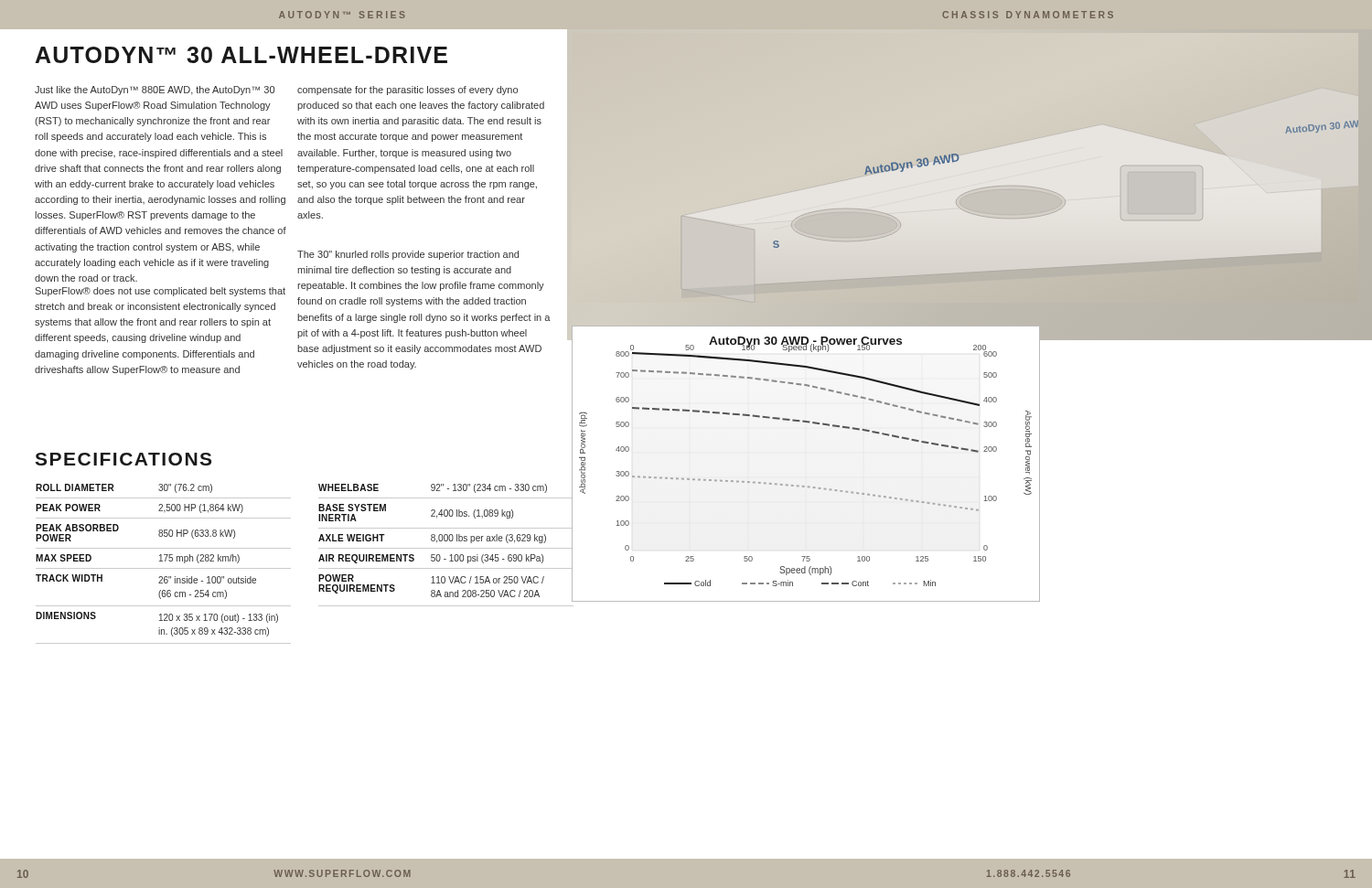Screen dimensions: 888x1372
Task: Locate the text "AUTODYN™ 30 ALL-WHEEL-DRIVE"
Action: coord(242,55)
